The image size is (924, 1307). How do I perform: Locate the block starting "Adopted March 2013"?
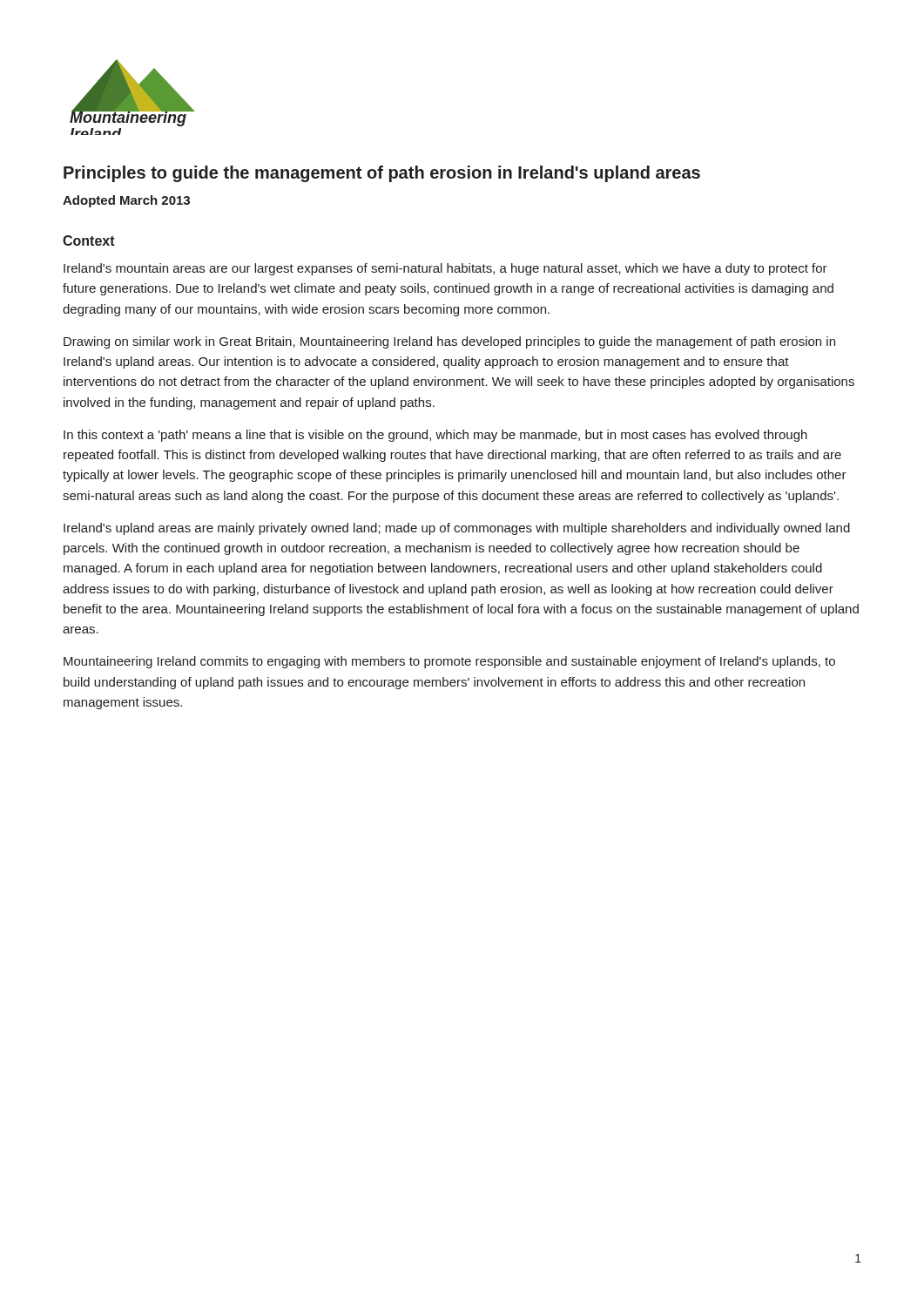tap(126, 201)
